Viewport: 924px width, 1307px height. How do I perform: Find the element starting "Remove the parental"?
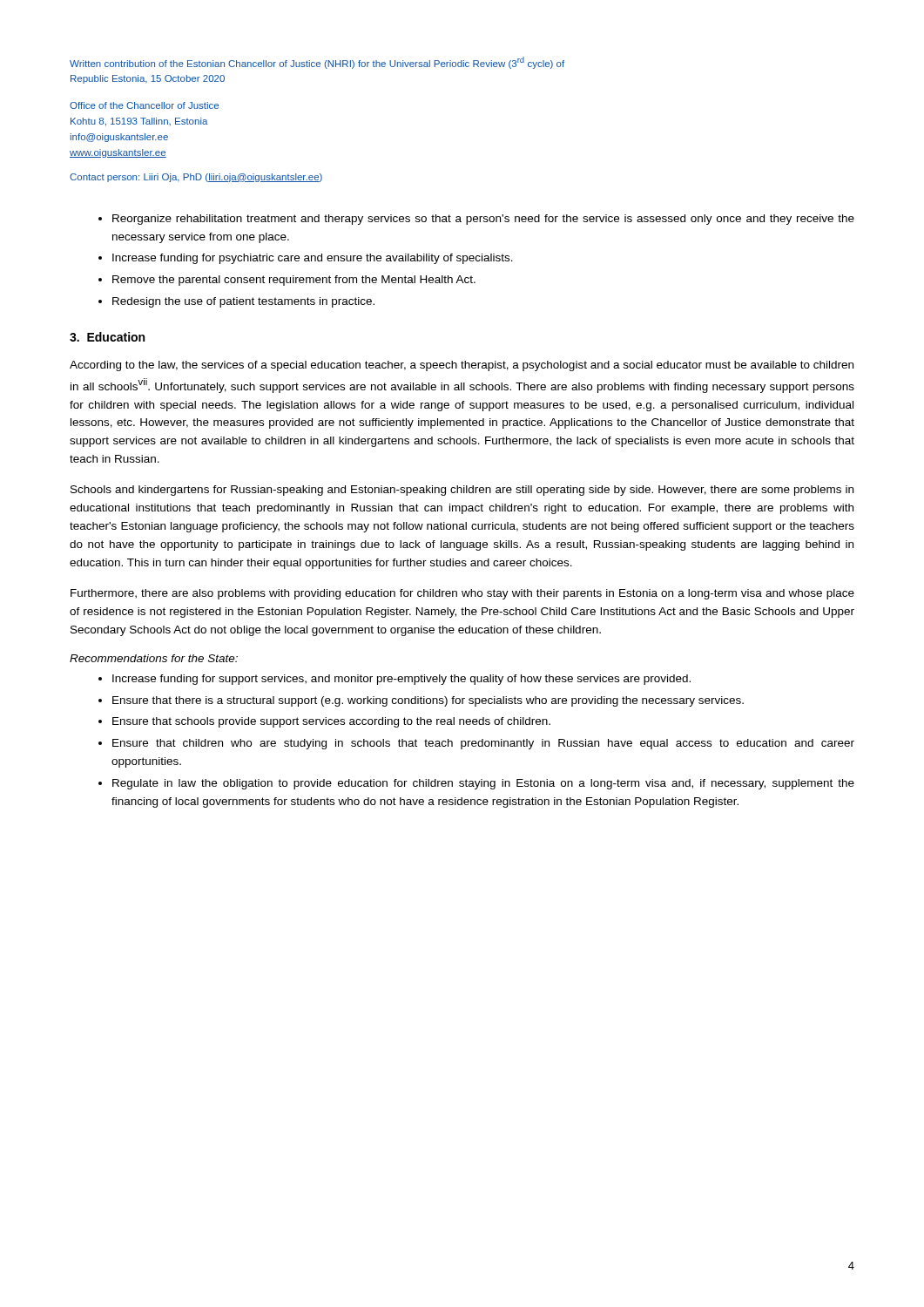coord(294,280)
